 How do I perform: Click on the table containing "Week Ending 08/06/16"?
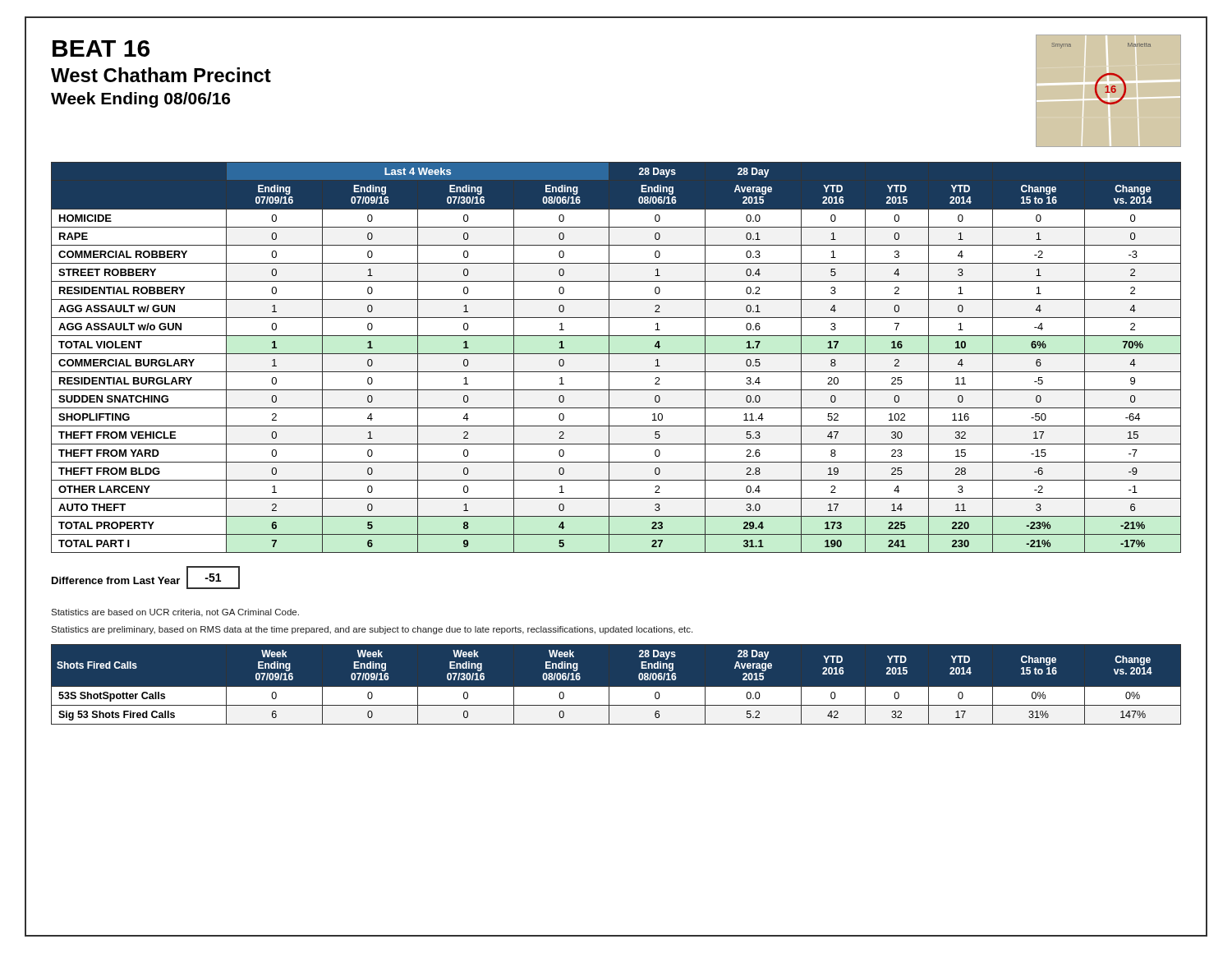pos(616,684)
